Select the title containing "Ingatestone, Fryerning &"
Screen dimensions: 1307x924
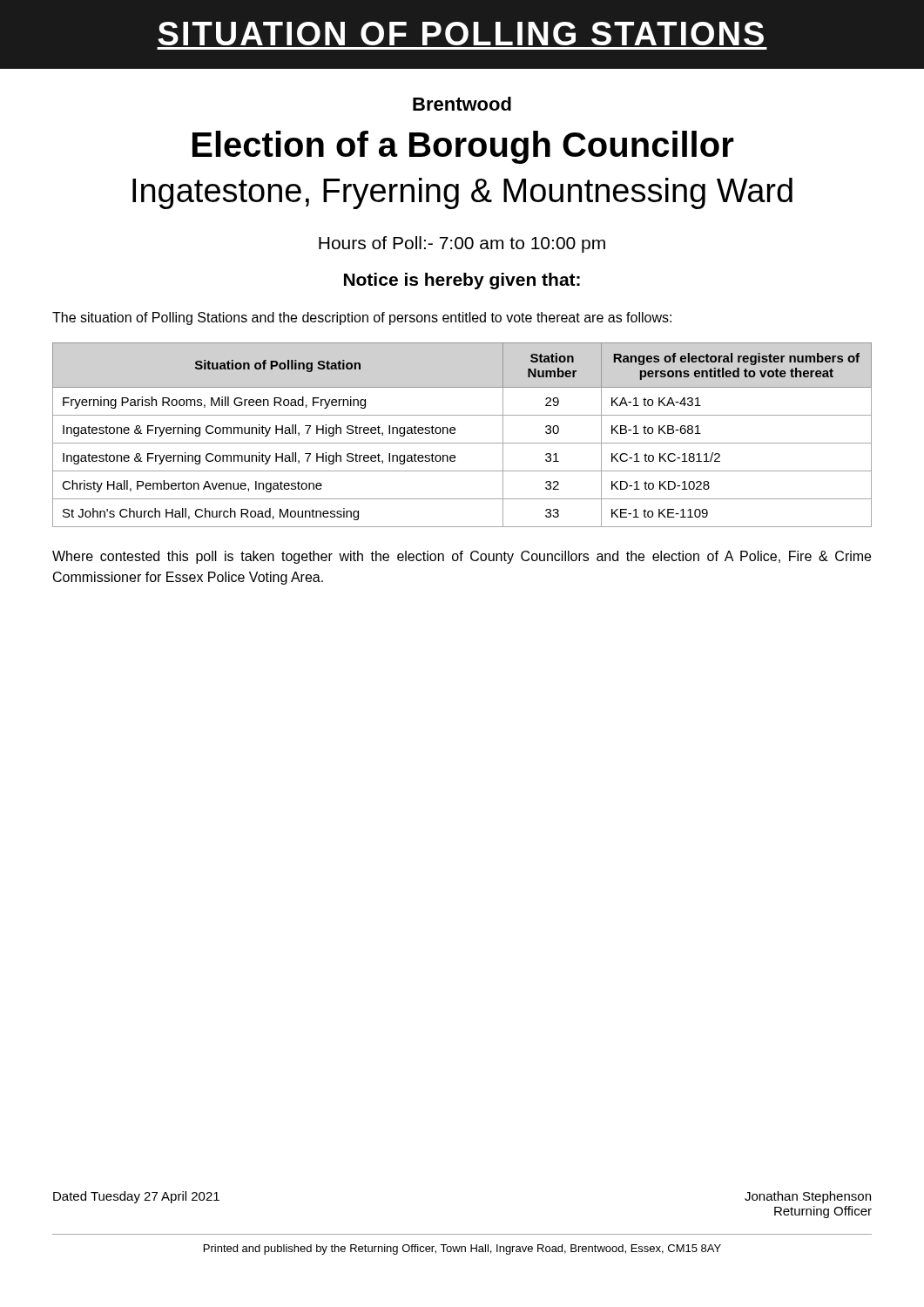coord(462,191)
